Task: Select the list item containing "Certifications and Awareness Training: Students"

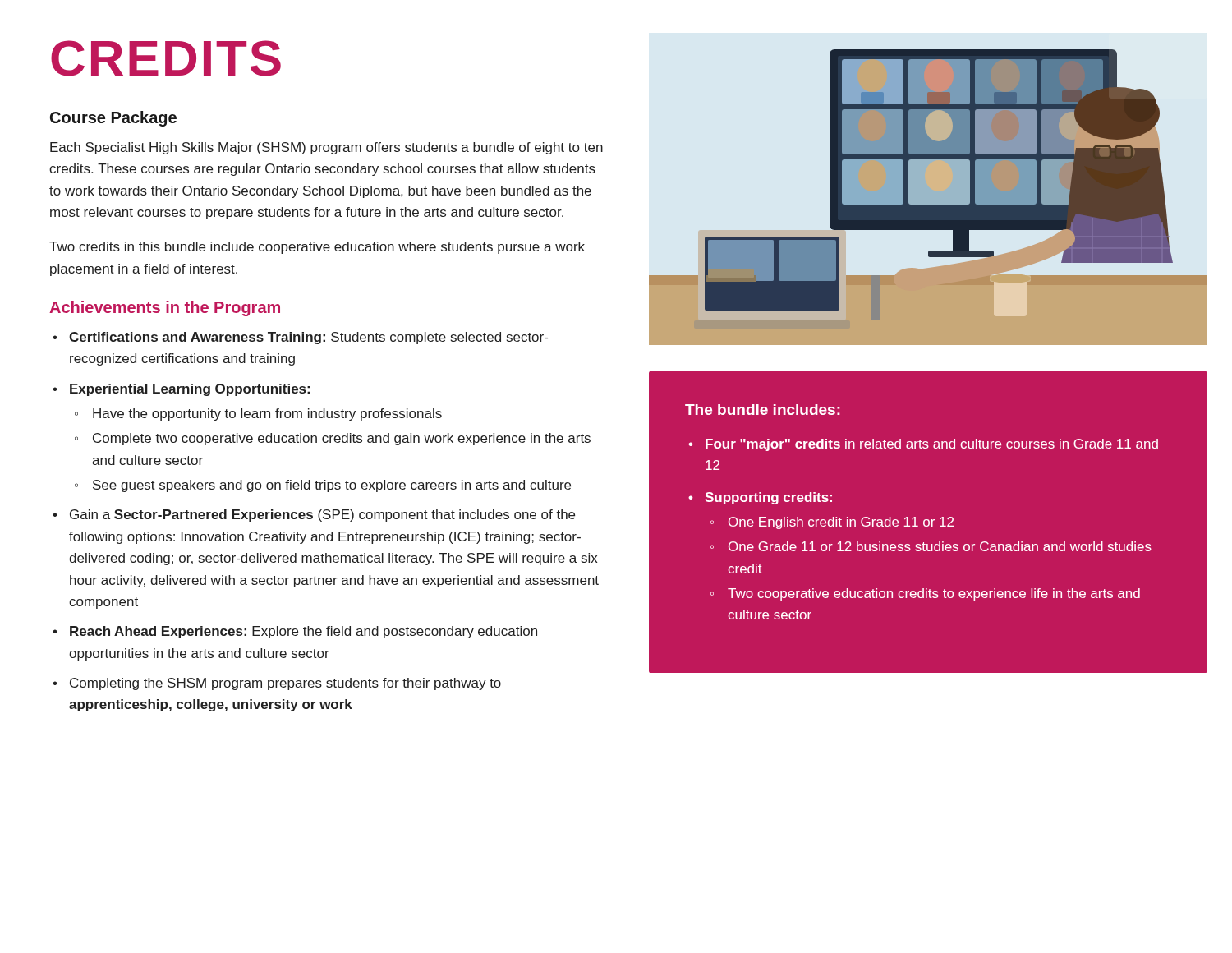Action: [x=309, y=348]
